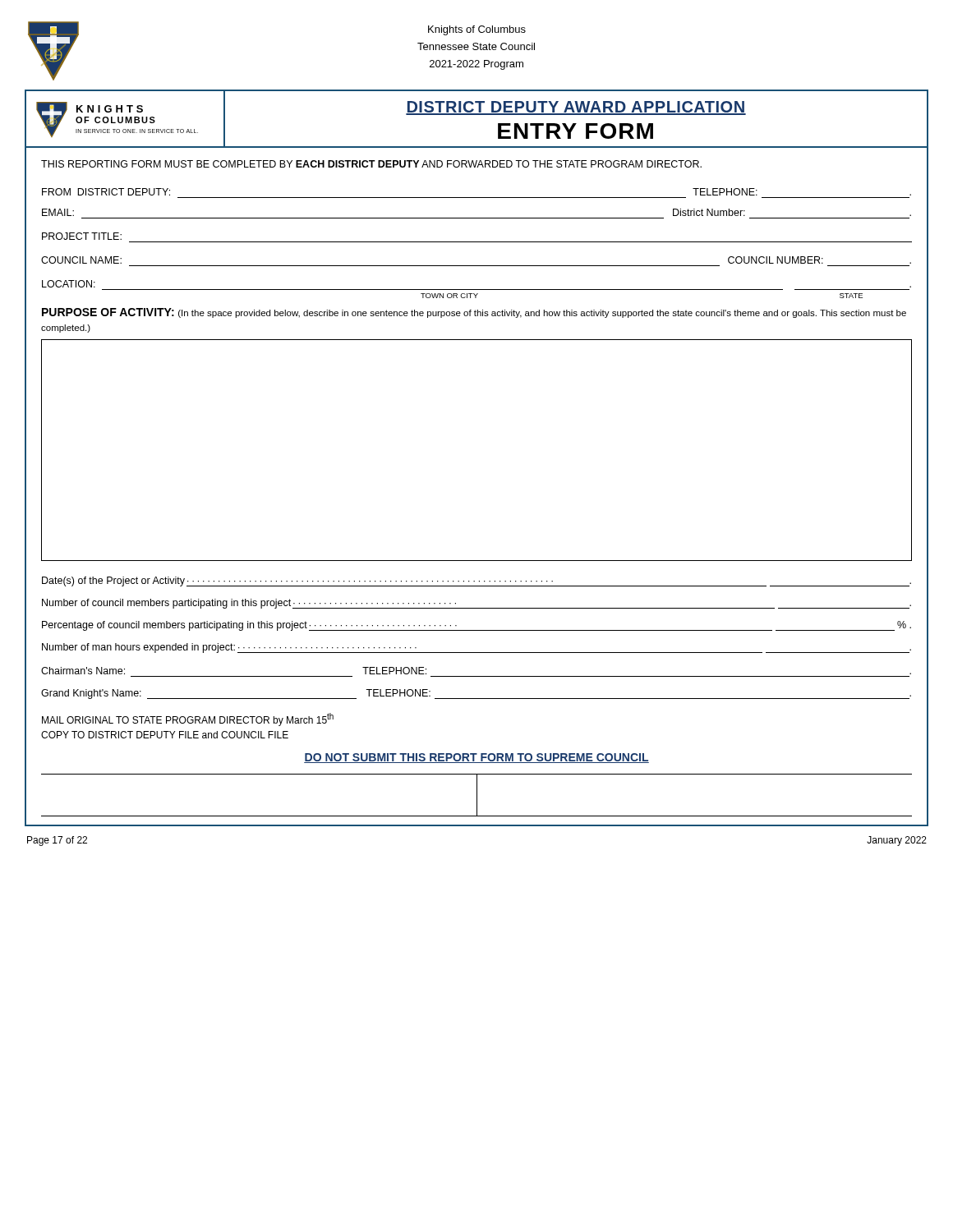
Task: Select the passage starting "Date(s) of the Project or Activity ·······································································"
Action: click(476, 581)
